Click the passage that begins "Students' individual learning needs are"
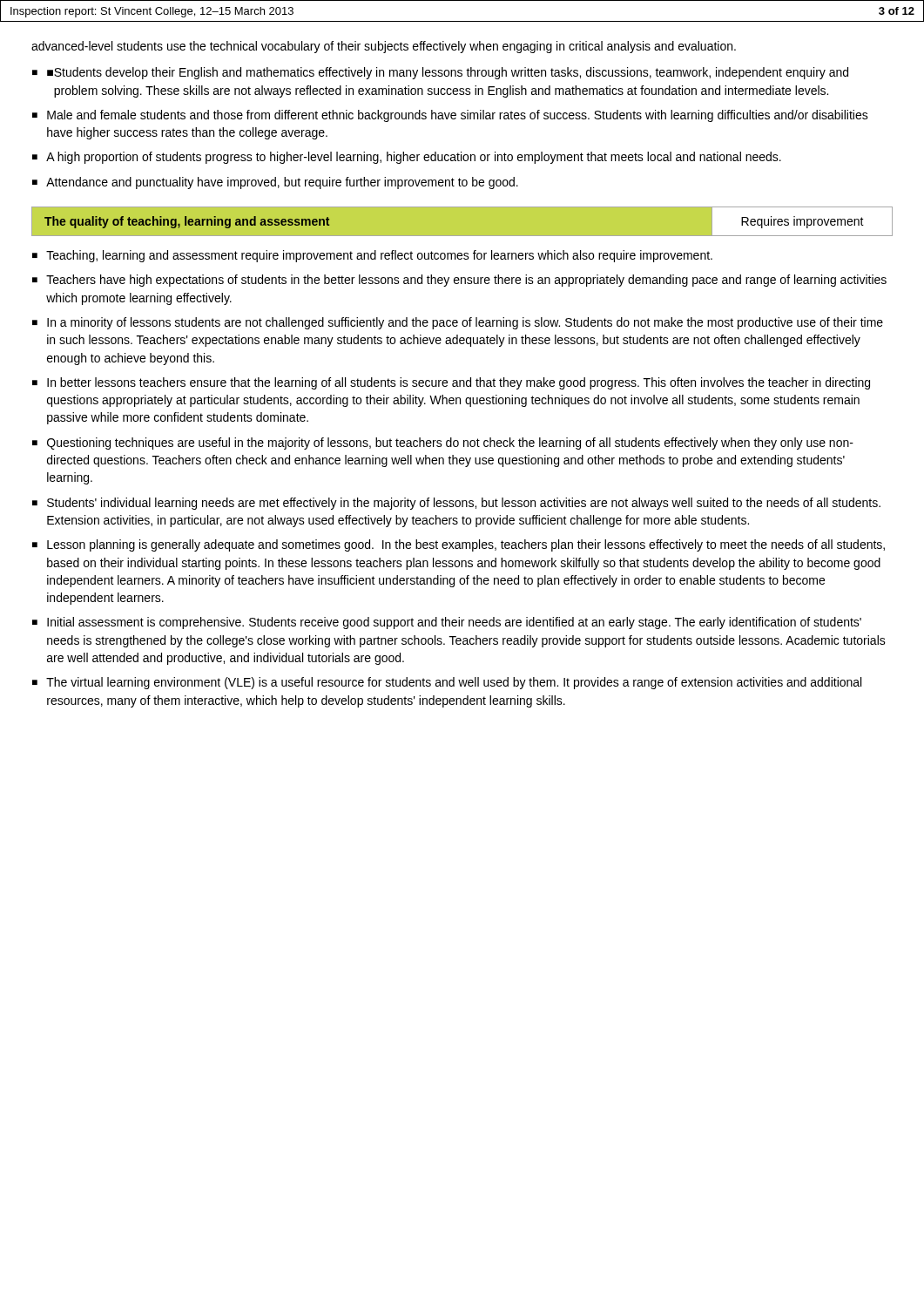 point(470,511)
